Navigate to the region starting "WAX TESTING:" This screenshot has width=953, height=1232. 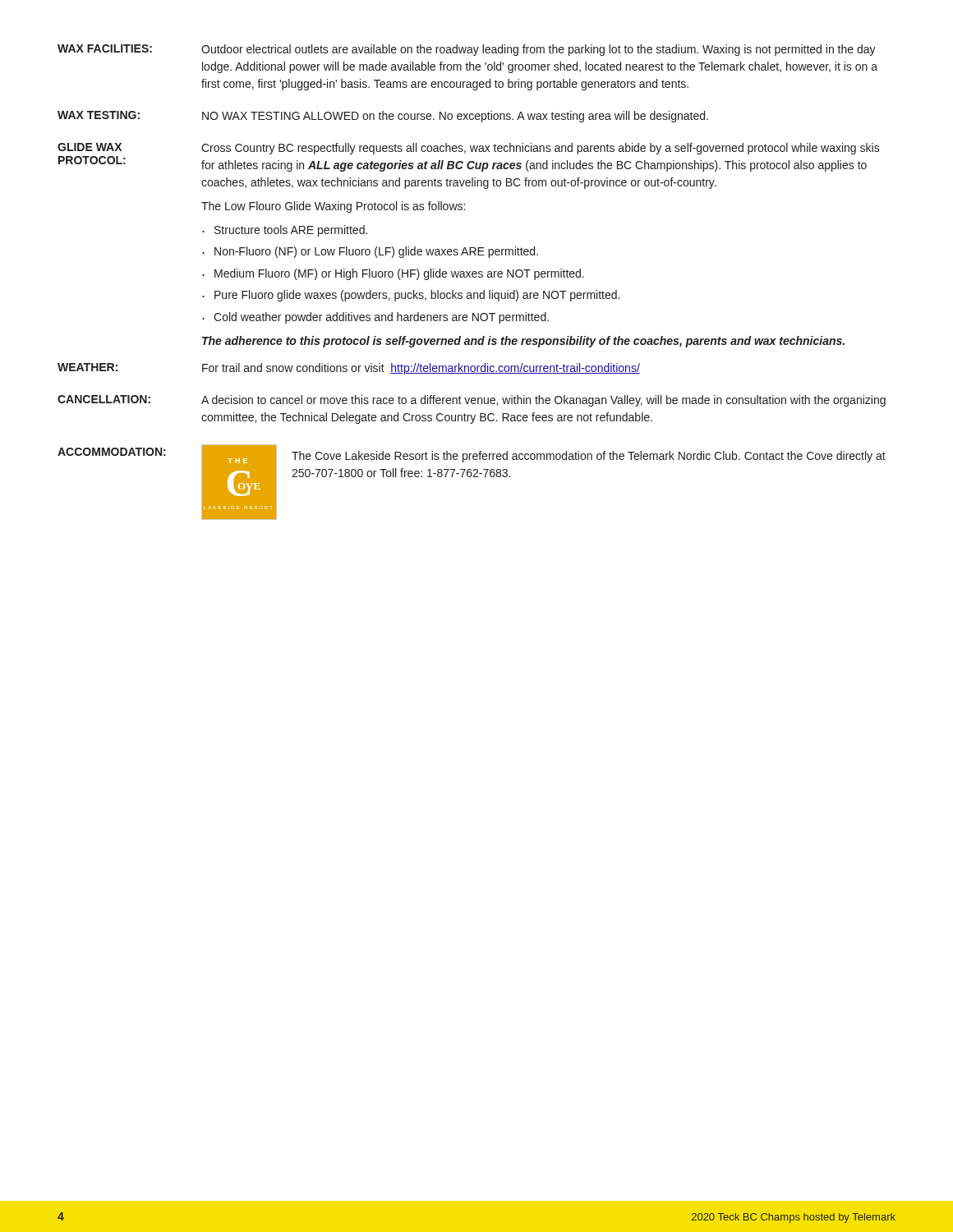click(x=99, y=115)
